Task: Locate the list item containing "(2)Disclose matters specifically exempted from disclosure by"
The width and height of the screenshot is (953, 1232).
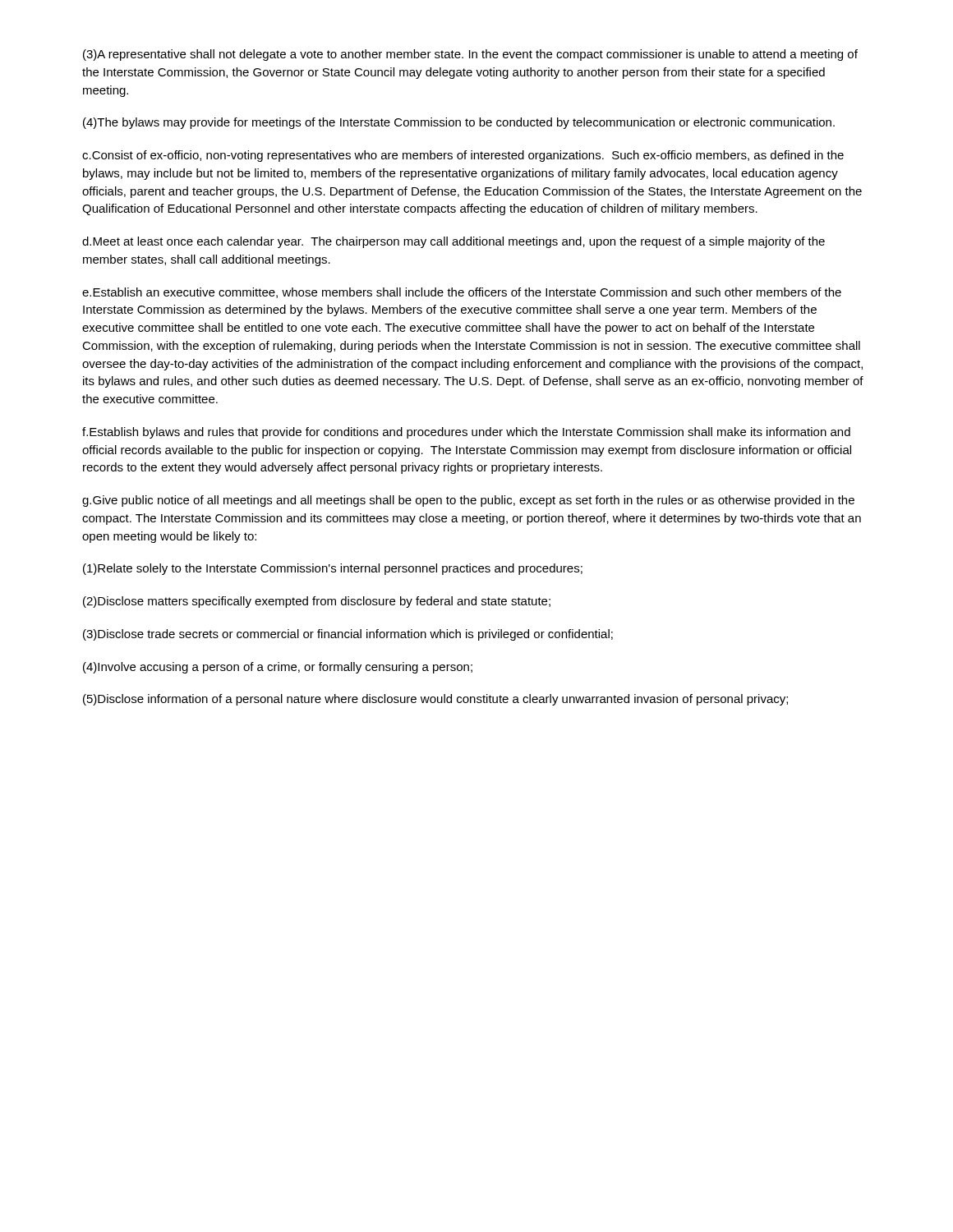Action: click(317, 601)
